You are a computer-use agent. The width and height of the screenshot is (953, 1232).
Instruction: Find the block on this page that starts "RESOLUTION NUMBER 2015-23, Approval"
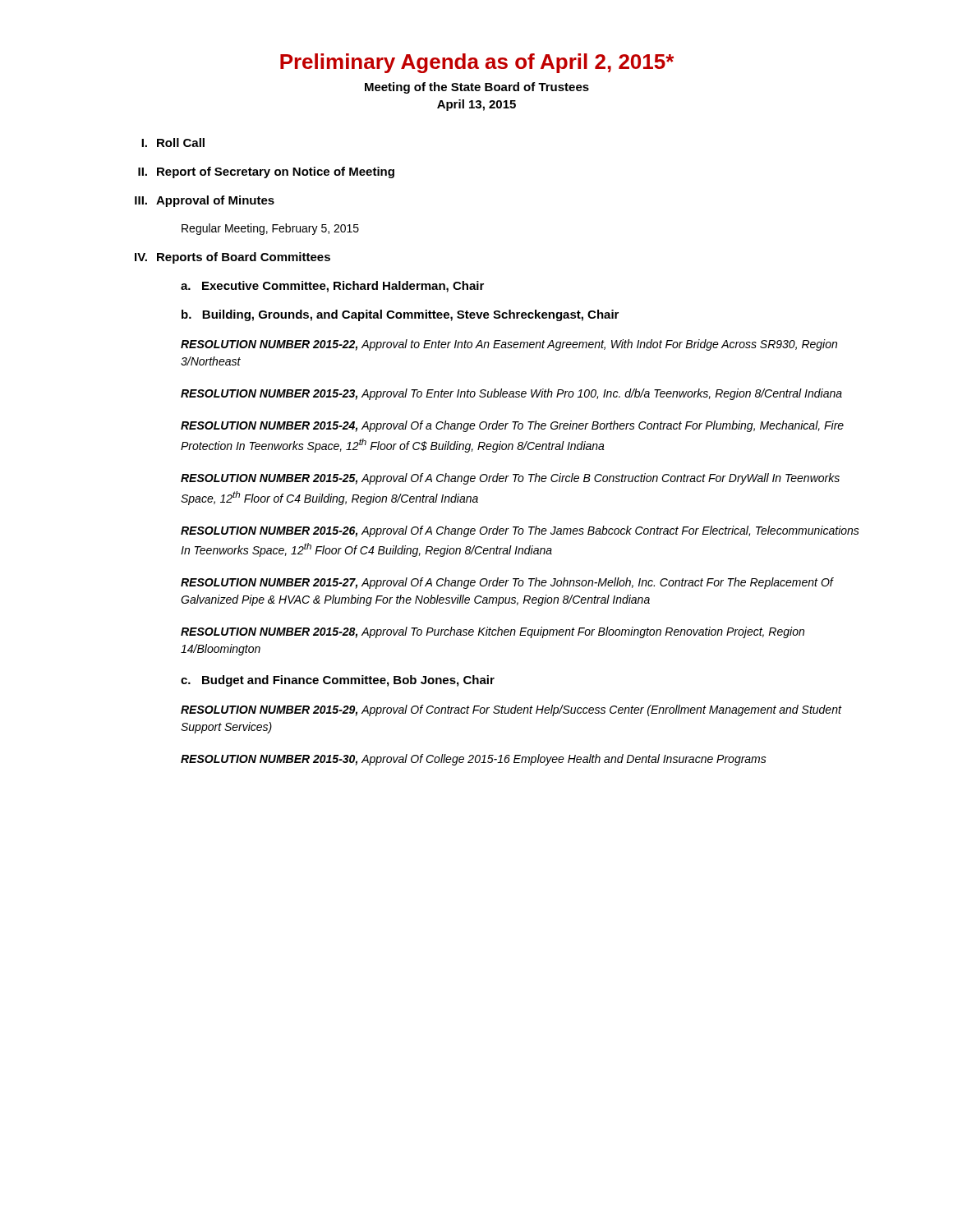tap(511, 394)
